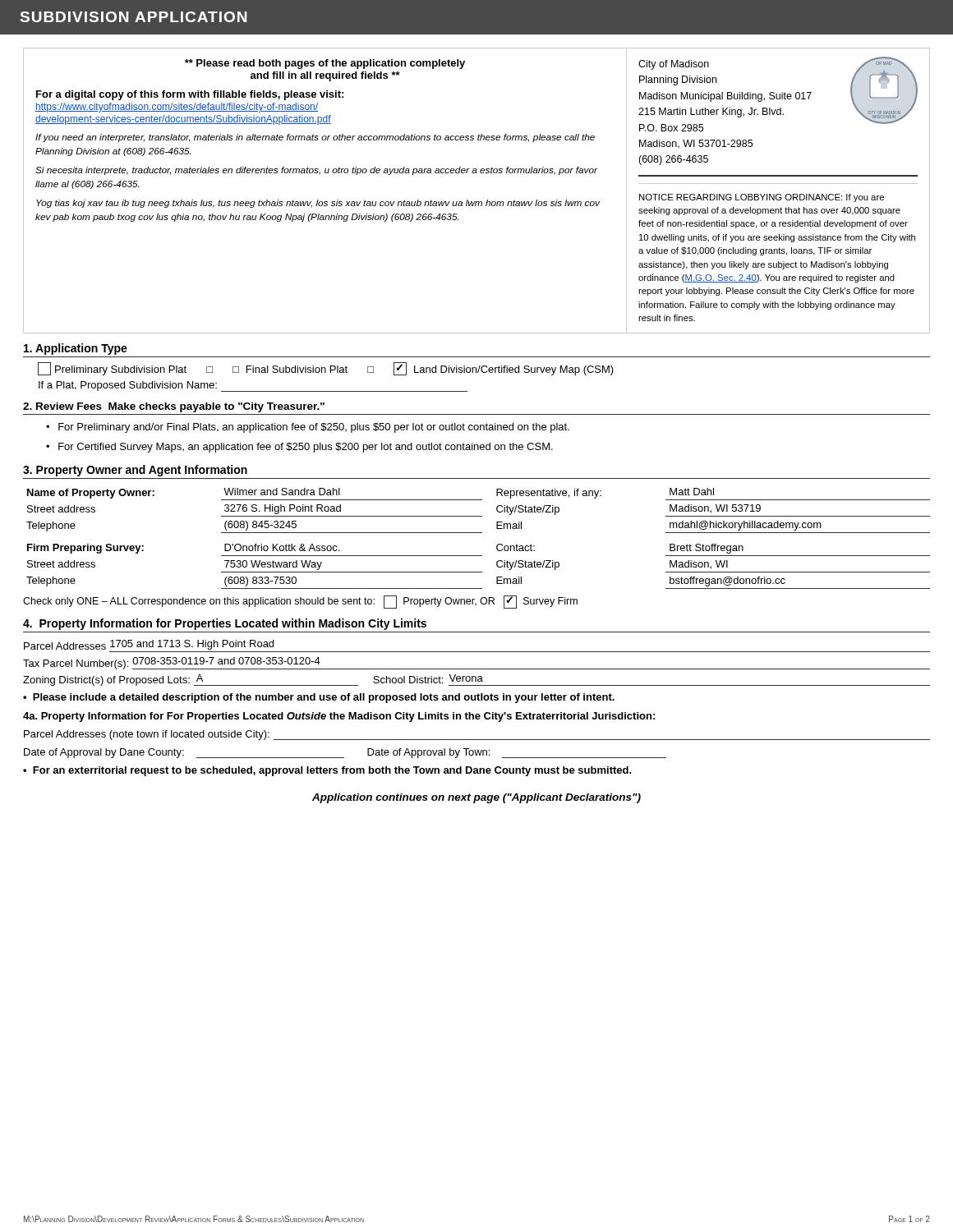Point to the block beginning "City of Madison Planning Division Madison"

click(x=778, y=112)
